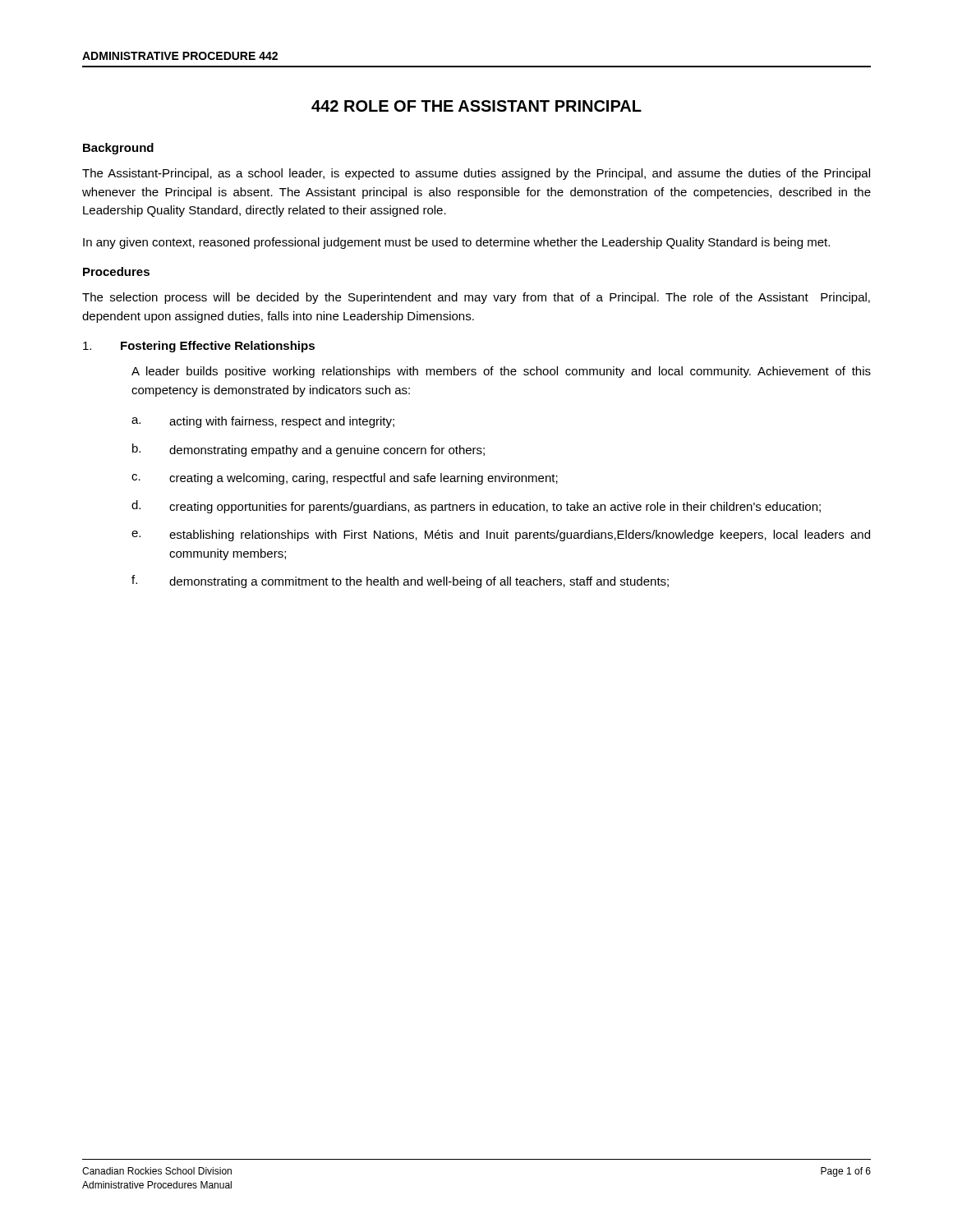Locate the block of text that opens with "c. creating a welcoming, caring, respectful and safe"

(x=501, y=478)
